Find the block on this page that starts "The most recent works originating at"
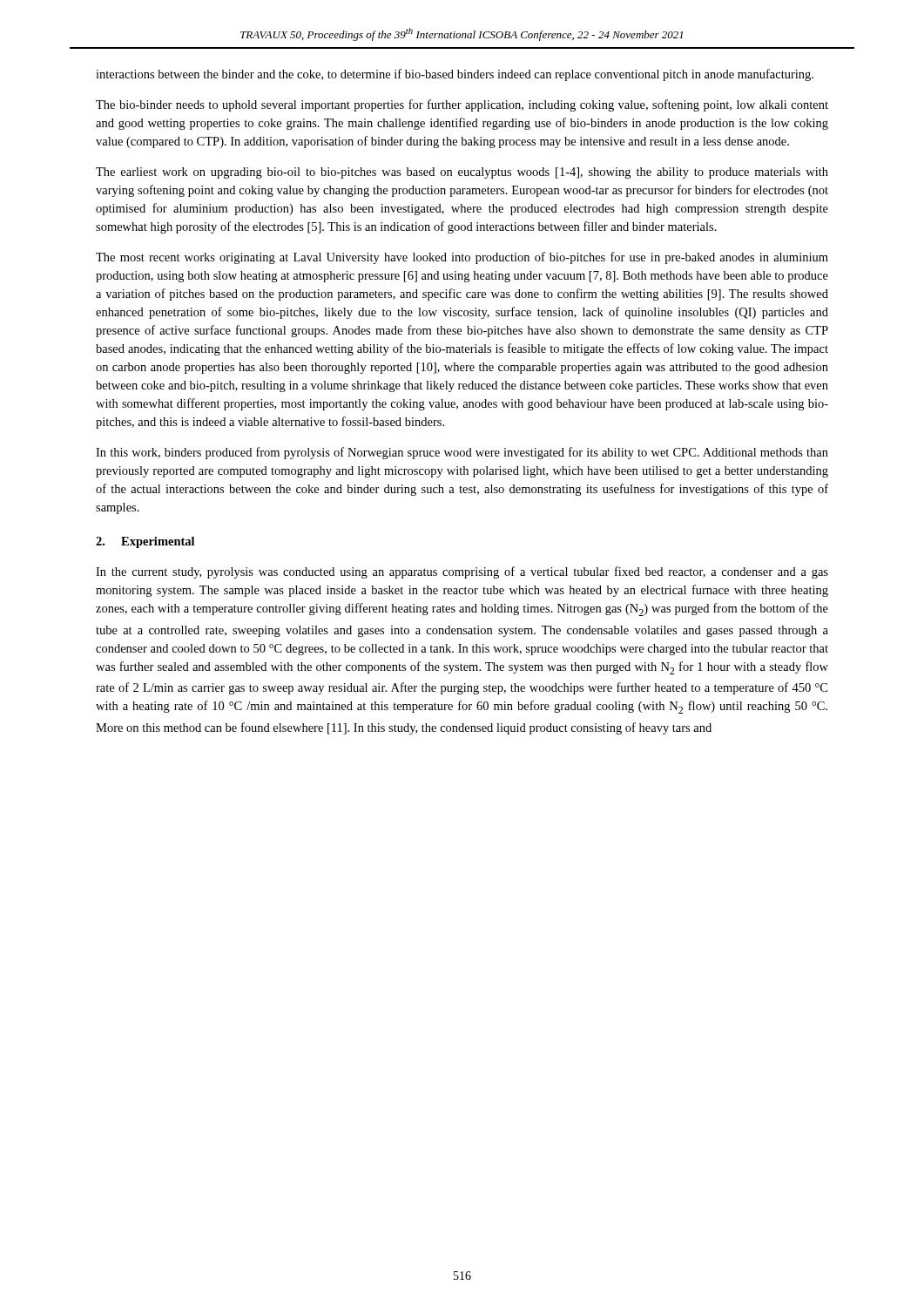This screenshot has width=924, height=1307. (x=462, y=340)
